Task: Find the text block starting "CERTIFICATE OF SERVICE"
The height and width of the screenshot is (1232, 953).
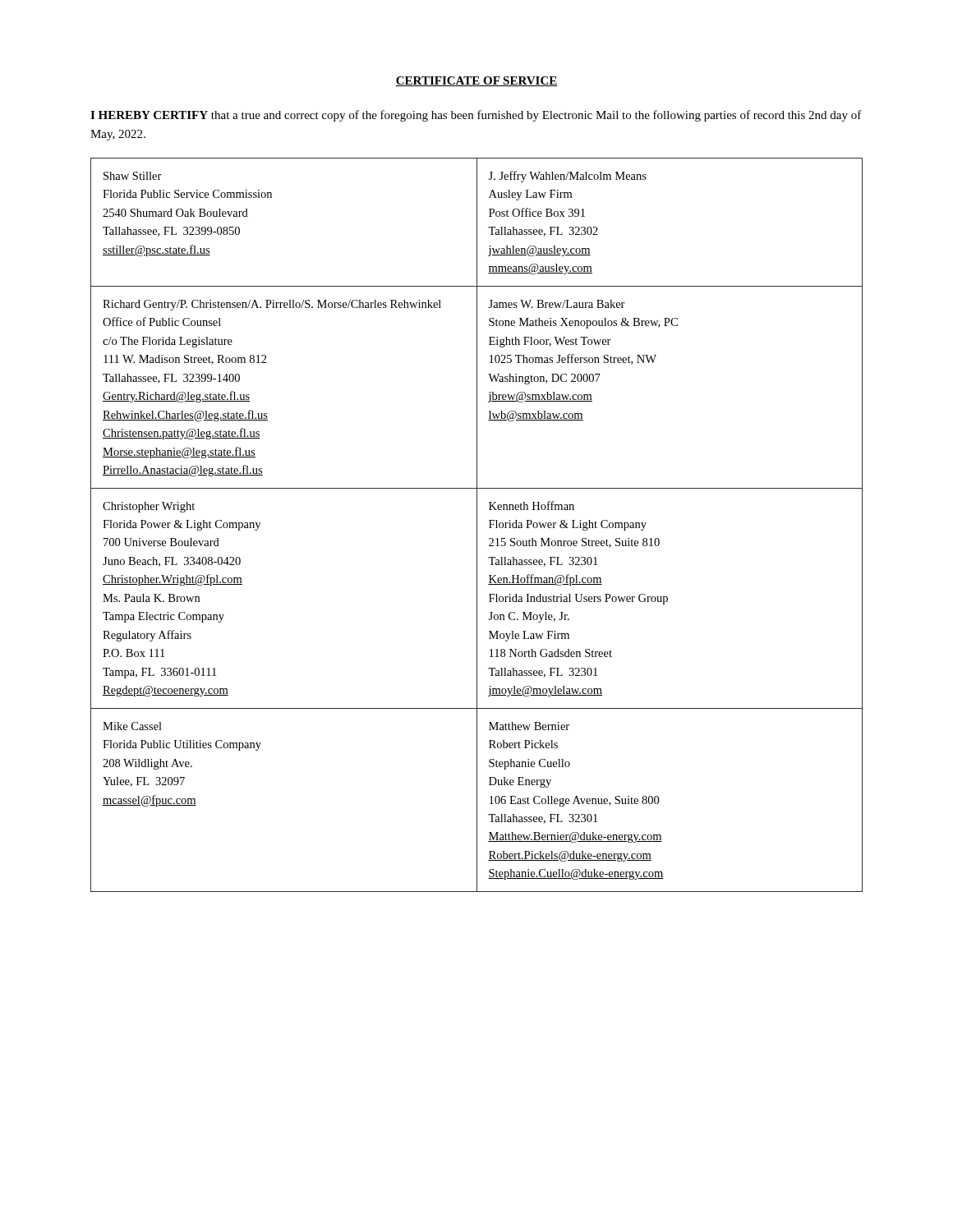Action: pyautogui.click(x=476, y=81)
